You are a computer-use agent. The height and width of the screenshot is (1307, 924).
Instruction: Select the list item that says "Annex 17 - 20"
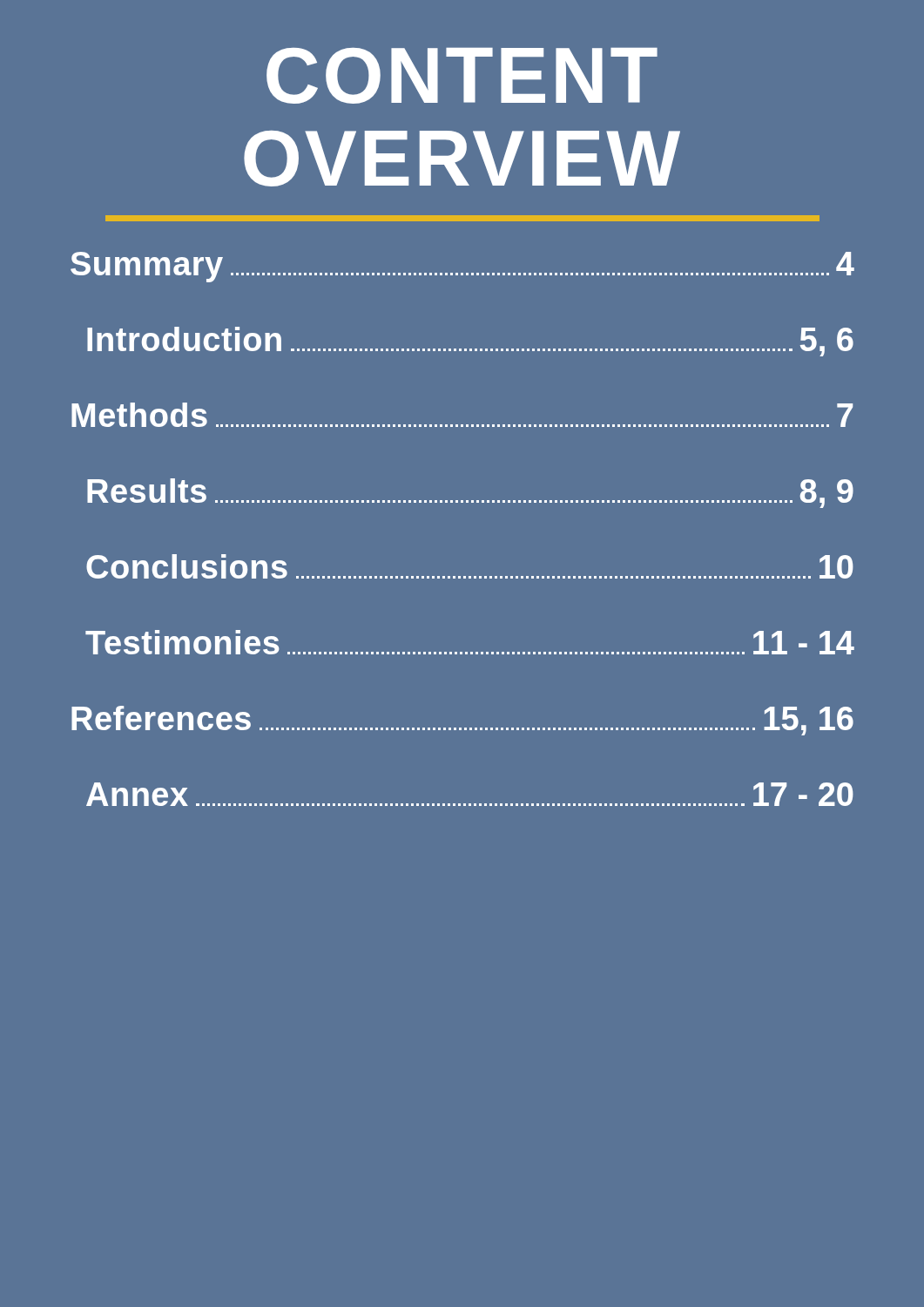462,795
